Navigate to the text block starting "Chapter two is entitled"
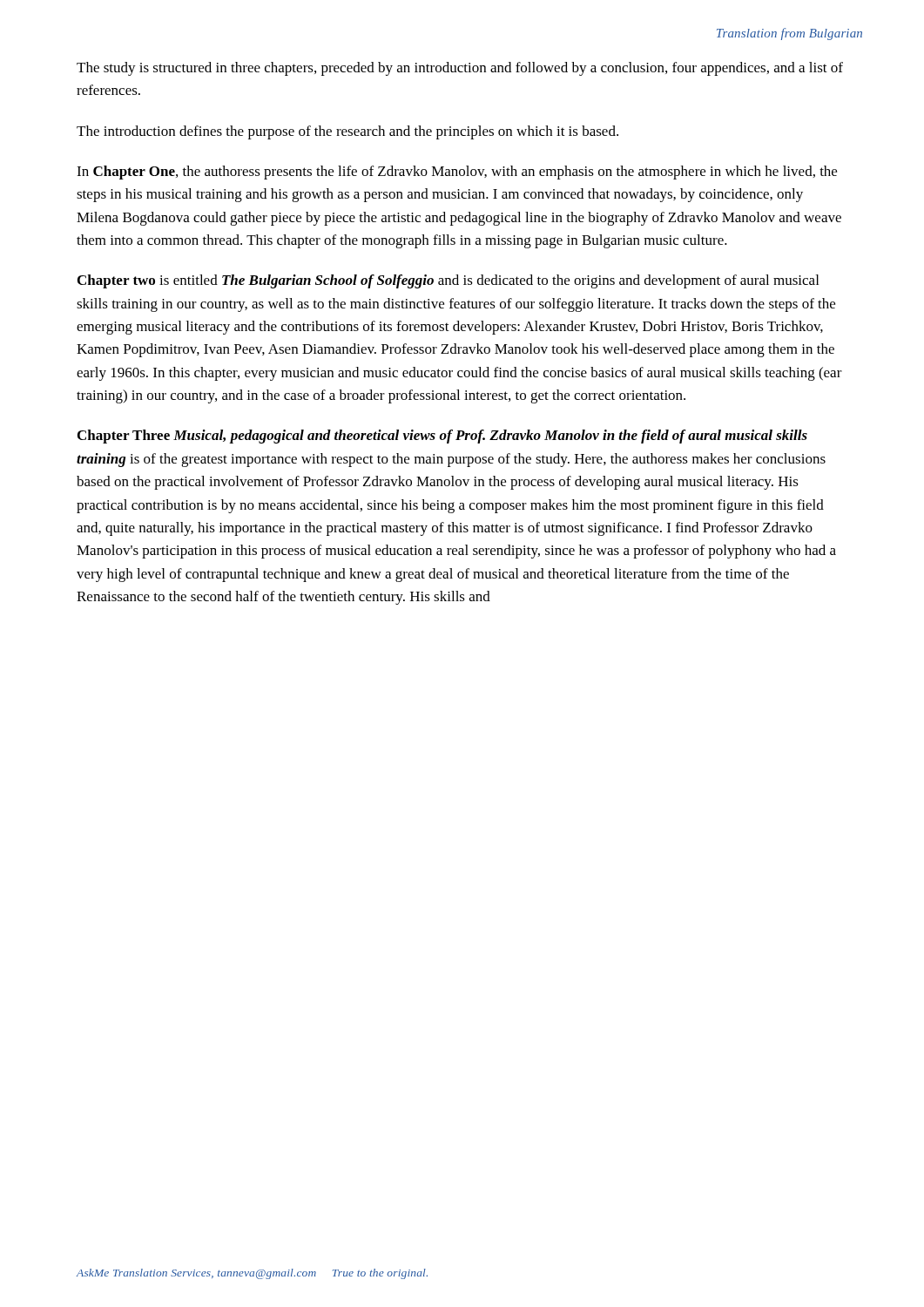 [459, 338]
